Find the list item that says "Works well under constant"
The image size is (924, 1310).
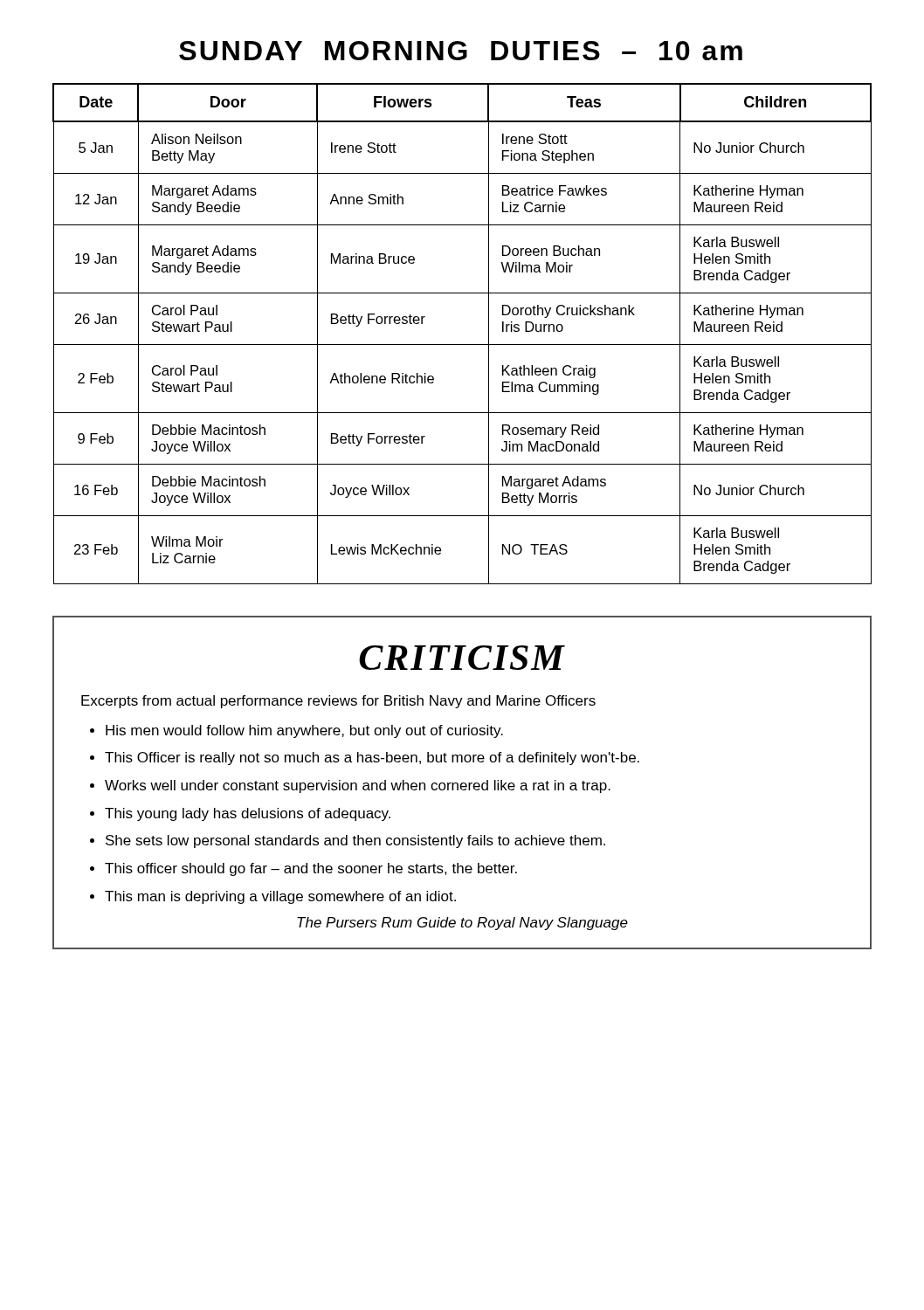click(358, 786)
